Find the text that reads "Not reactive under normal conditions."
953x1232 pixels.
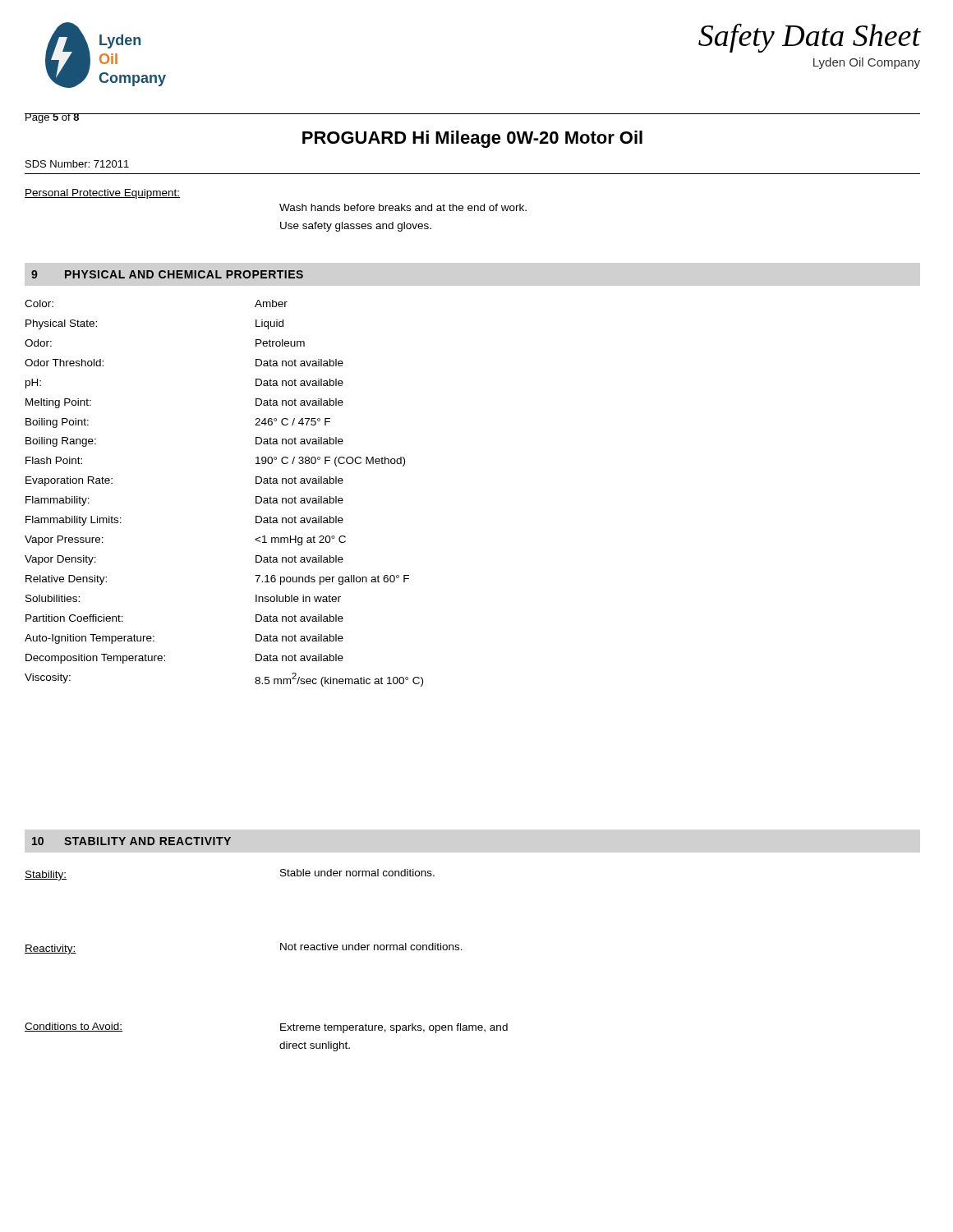tap(371, 947)
